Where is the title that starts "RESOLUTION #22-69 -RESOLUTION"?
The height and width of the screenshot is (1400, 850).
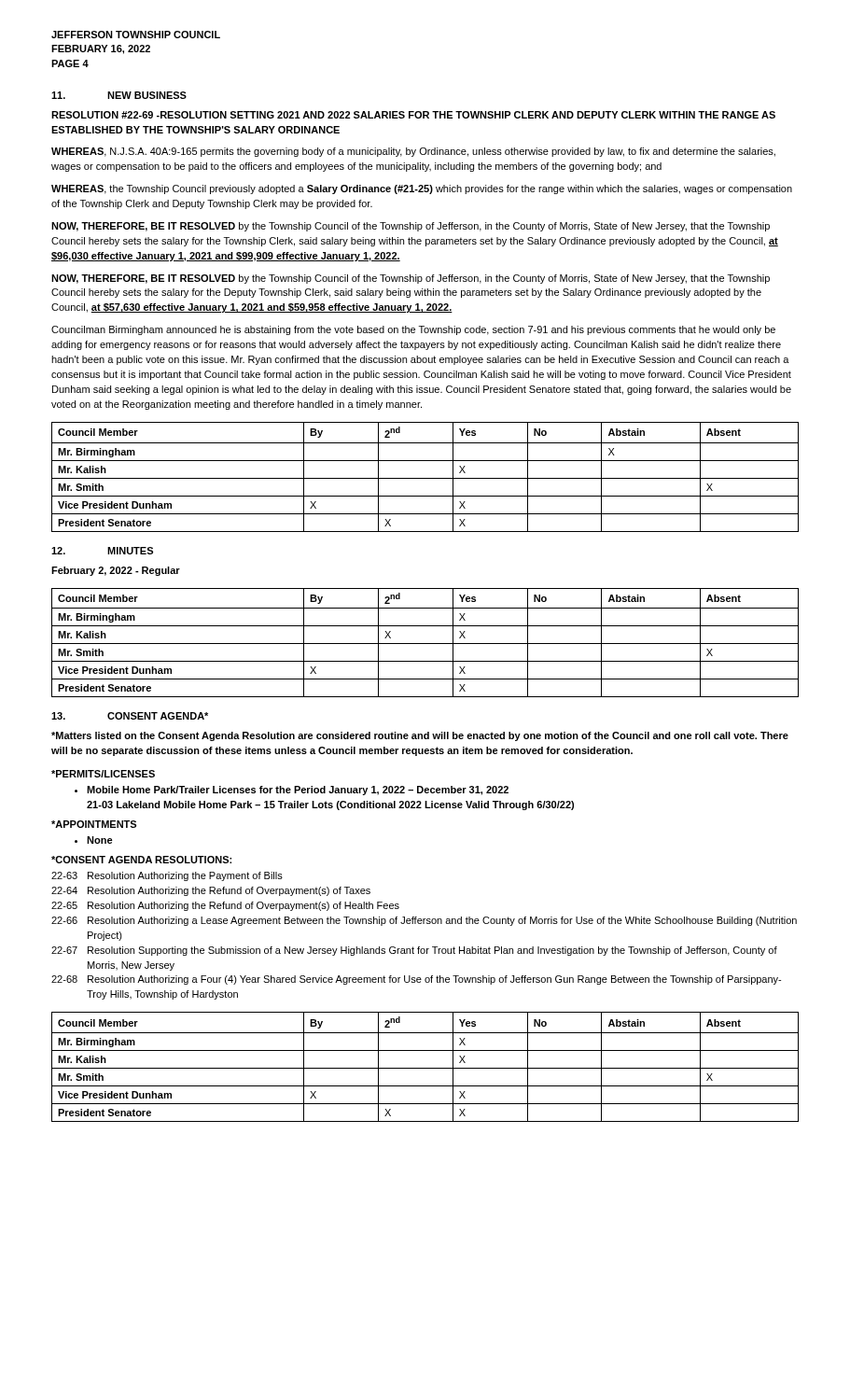413,122
